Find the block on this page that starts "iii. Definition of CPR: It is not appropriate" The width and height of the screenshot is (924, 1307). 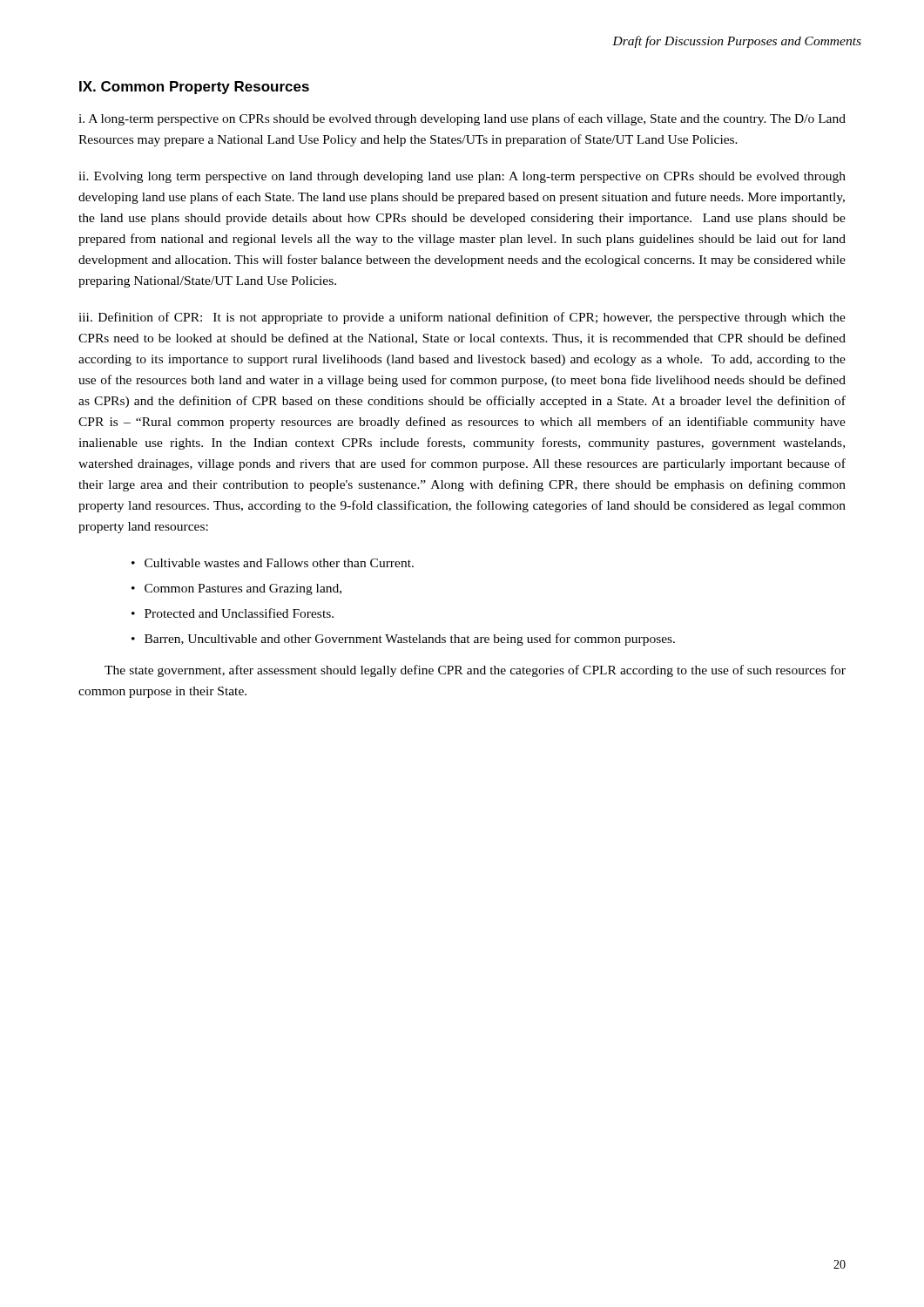[x=462, y=422]
